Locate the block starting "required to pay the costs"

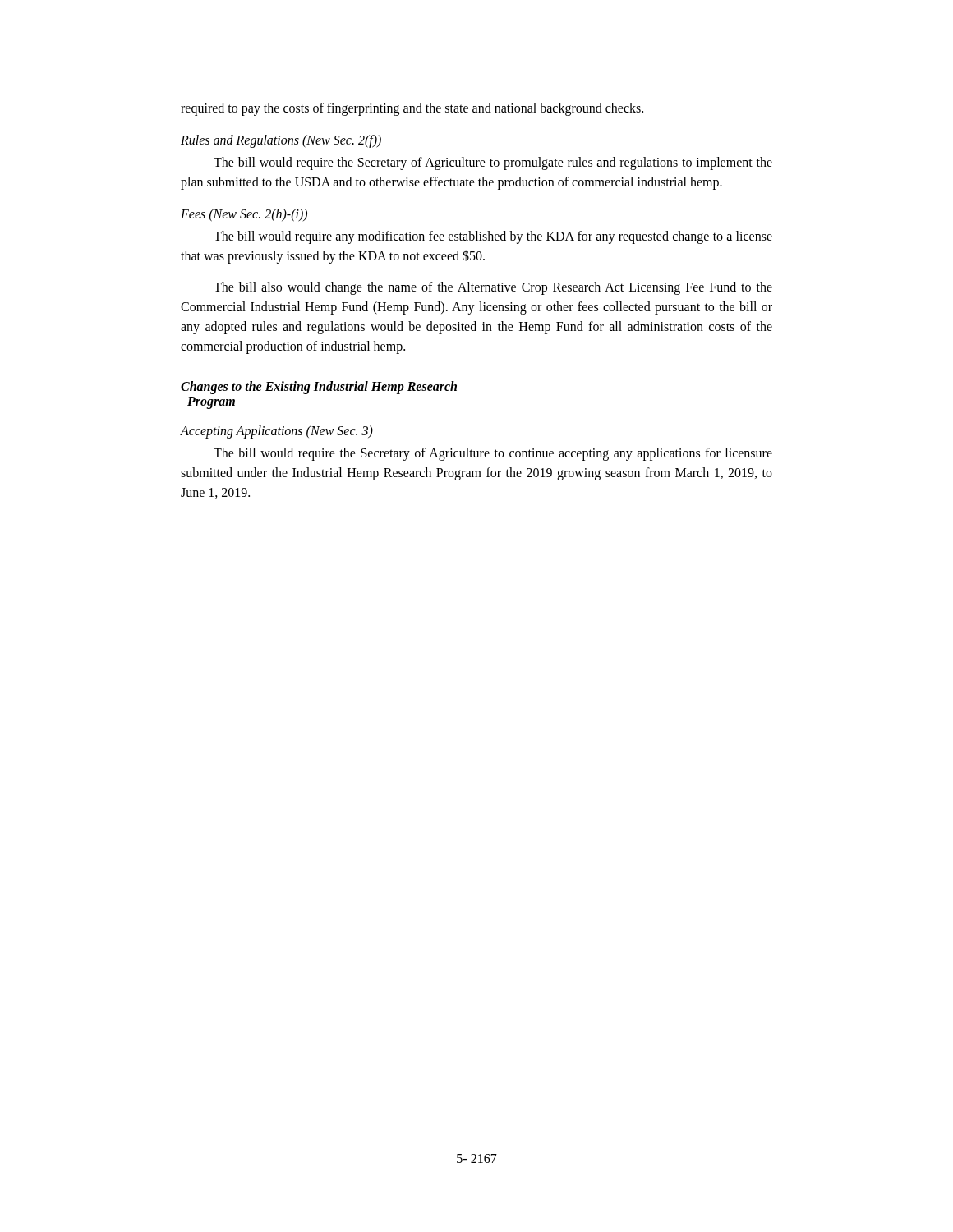coord(476,108)
